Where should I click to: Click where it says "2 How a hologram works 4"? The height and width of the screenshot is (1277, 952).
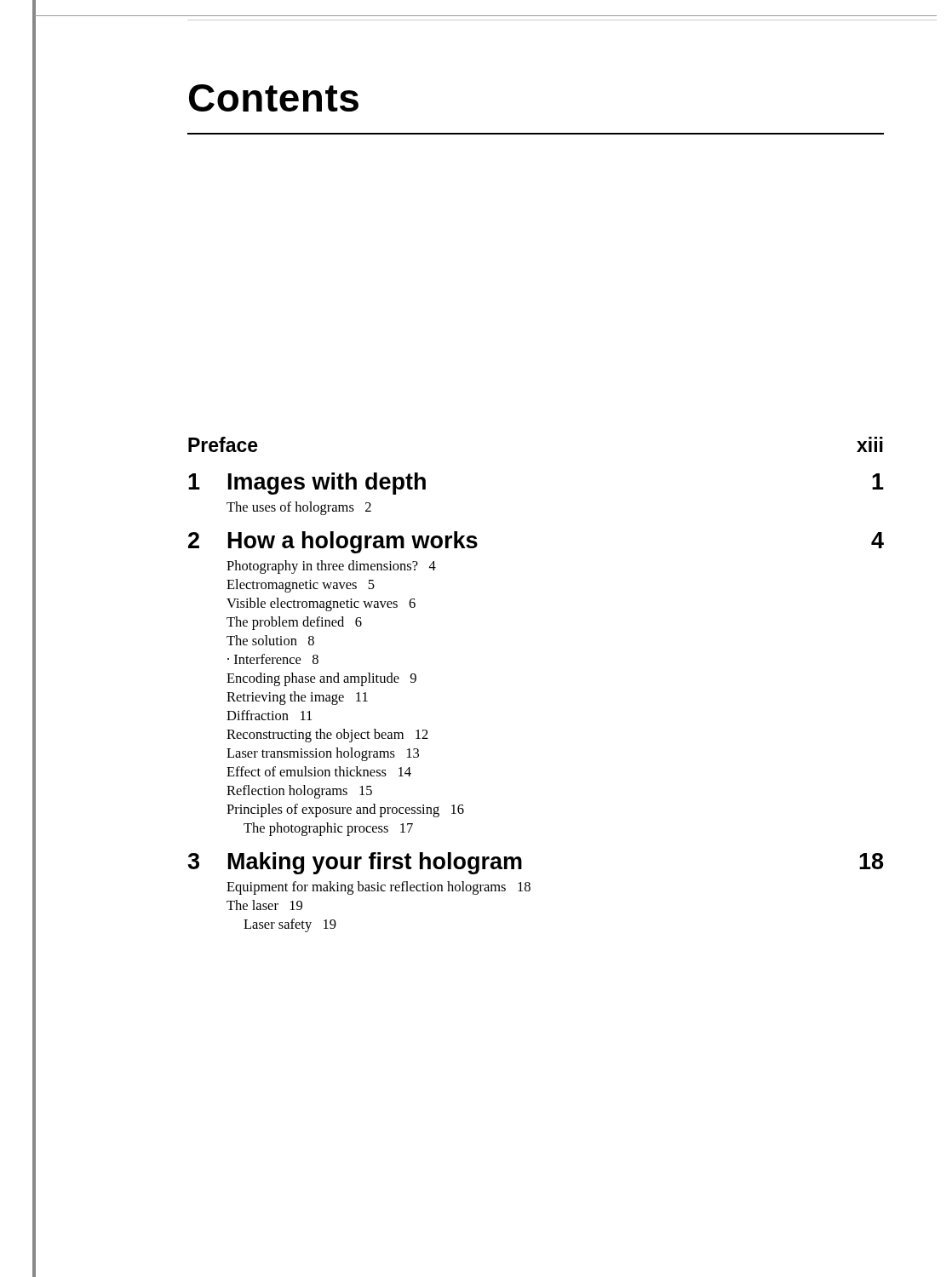(358, 544)
